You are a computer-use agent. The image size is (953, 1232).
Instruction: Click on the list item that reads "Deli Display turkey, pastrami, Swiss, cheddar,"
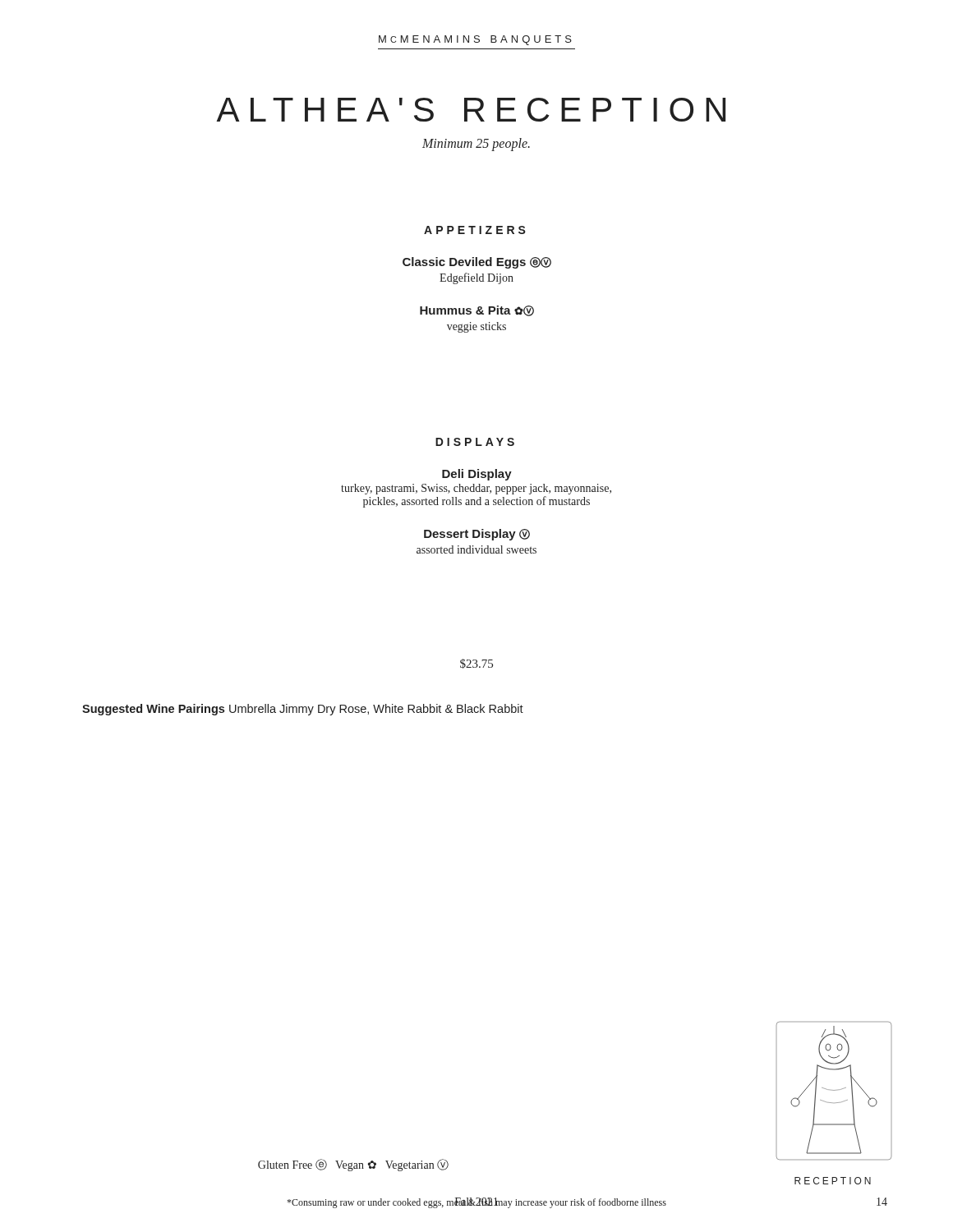click(476, 488)
